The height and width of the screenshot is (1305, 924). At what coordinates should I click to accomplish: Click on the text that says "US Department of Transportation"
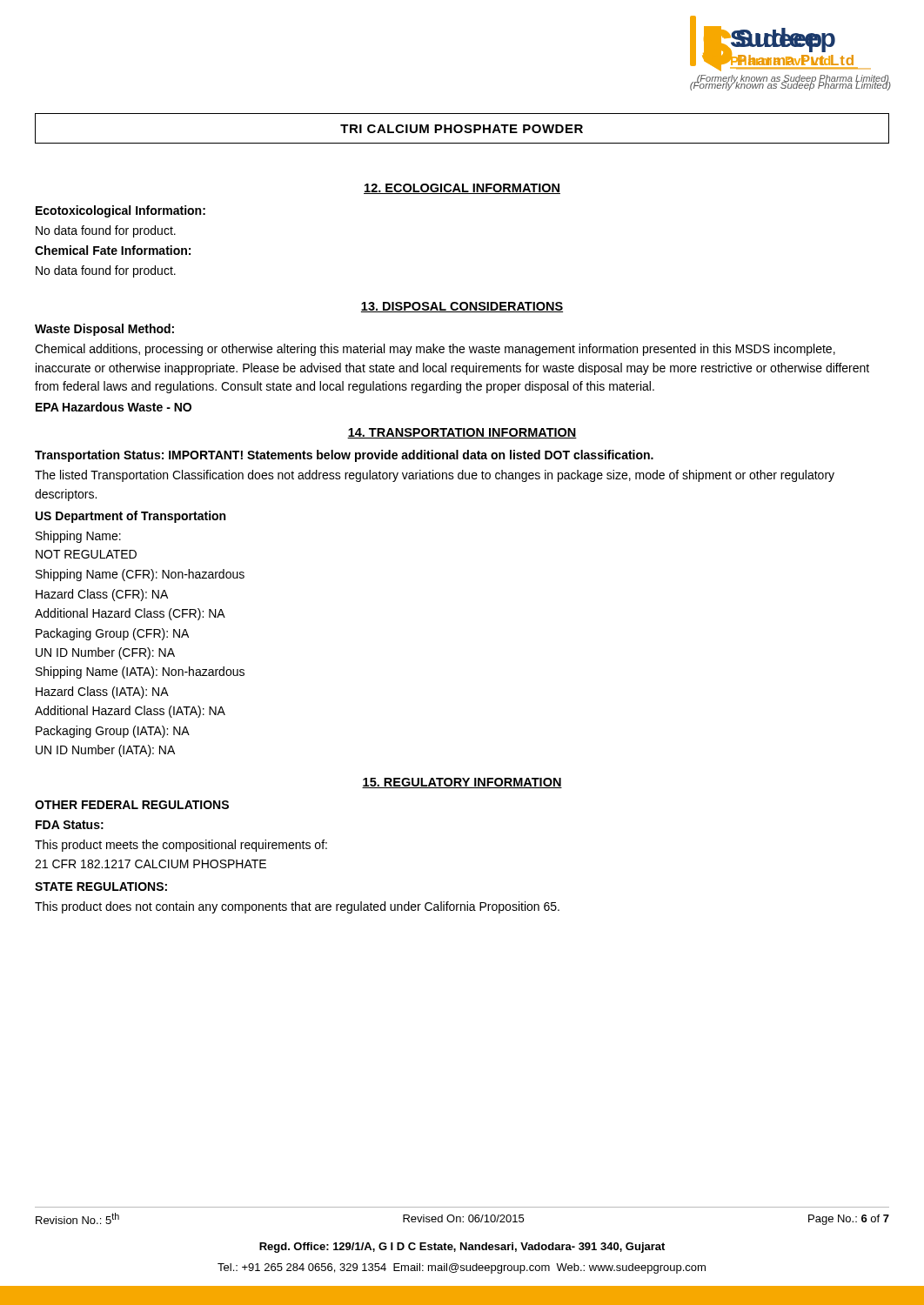coord(131,516)
